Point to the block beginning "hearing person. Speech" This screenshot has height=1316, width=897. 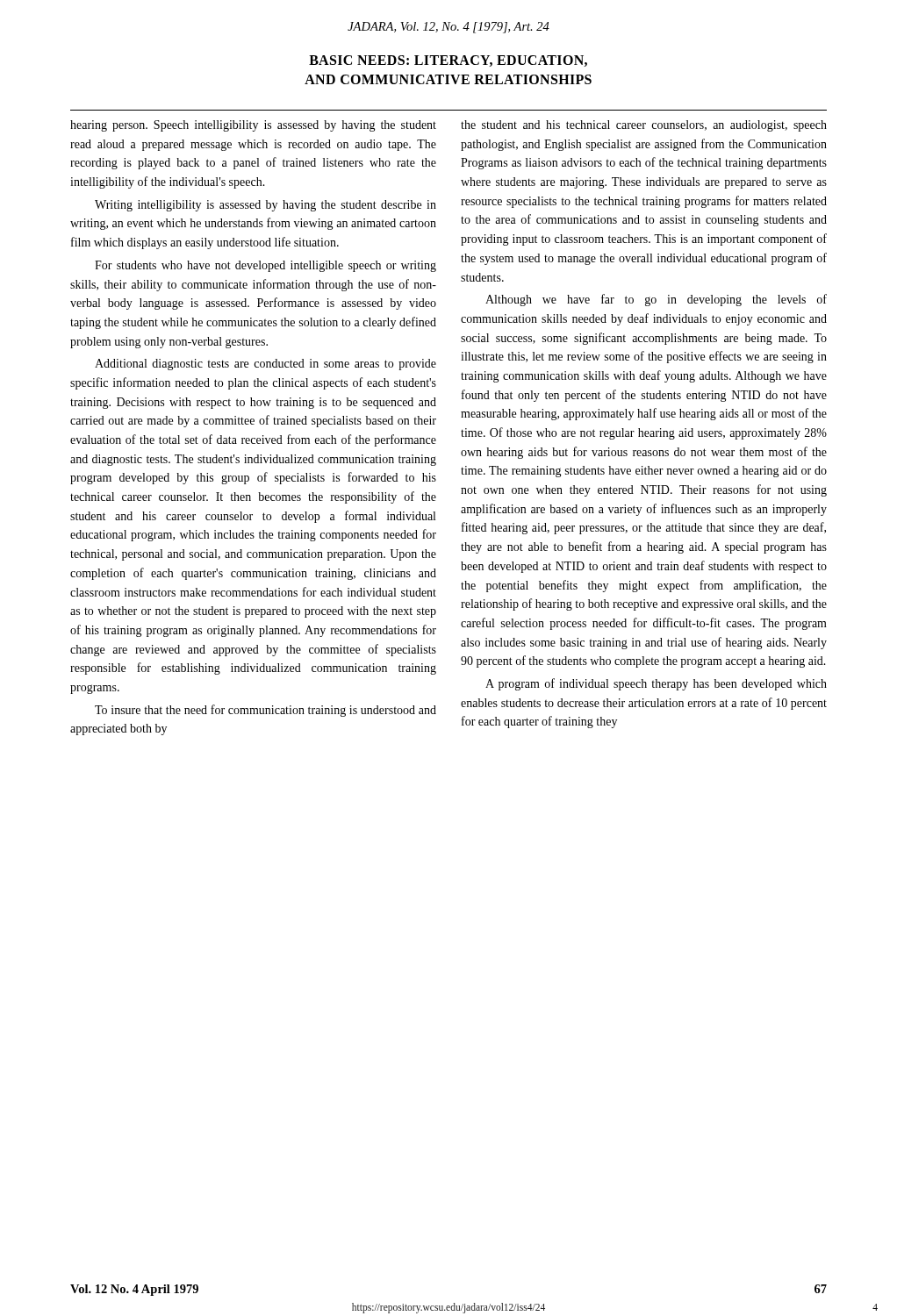point(253,427)
